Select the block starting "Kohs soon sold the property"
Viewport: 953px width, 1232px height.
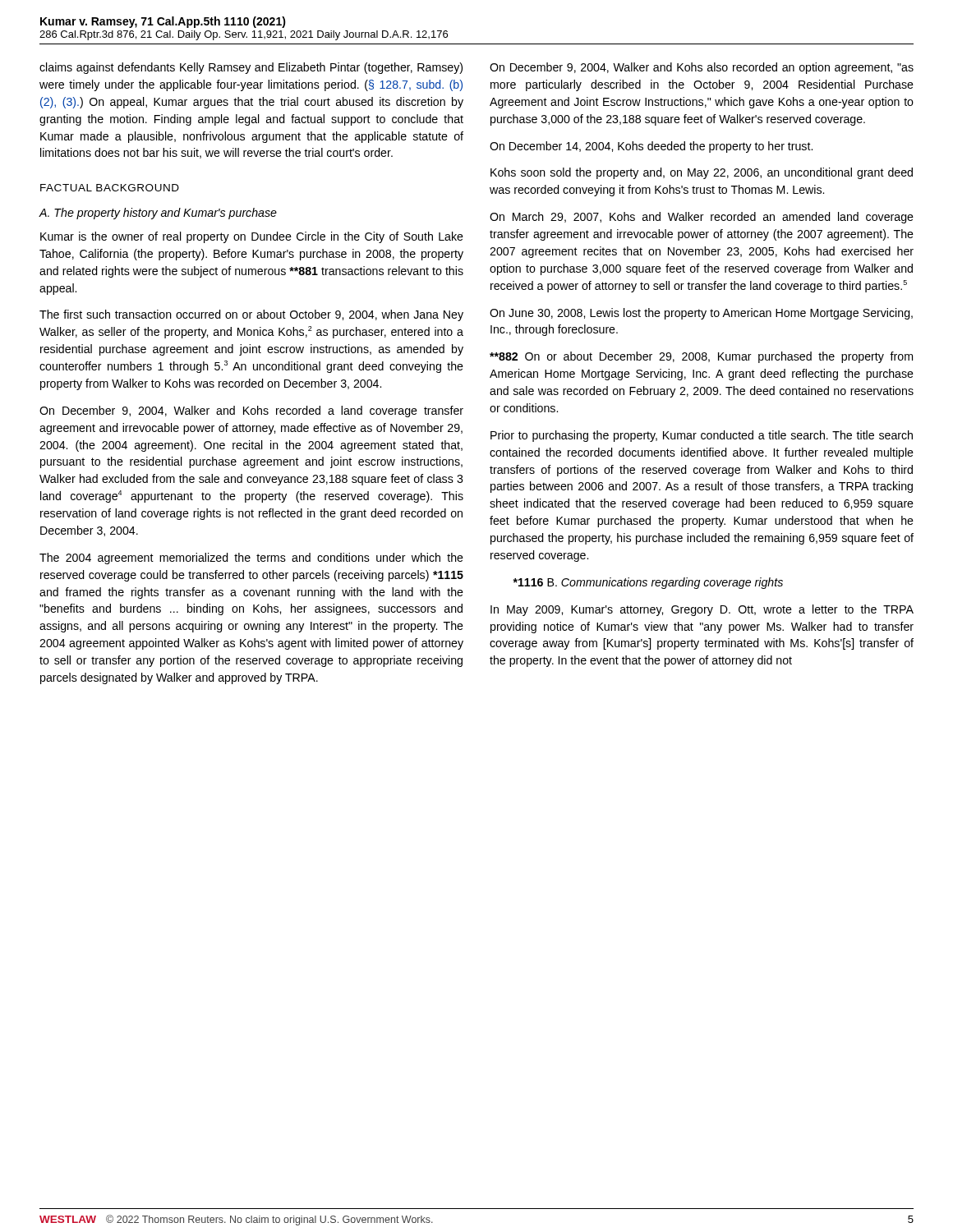702,182
